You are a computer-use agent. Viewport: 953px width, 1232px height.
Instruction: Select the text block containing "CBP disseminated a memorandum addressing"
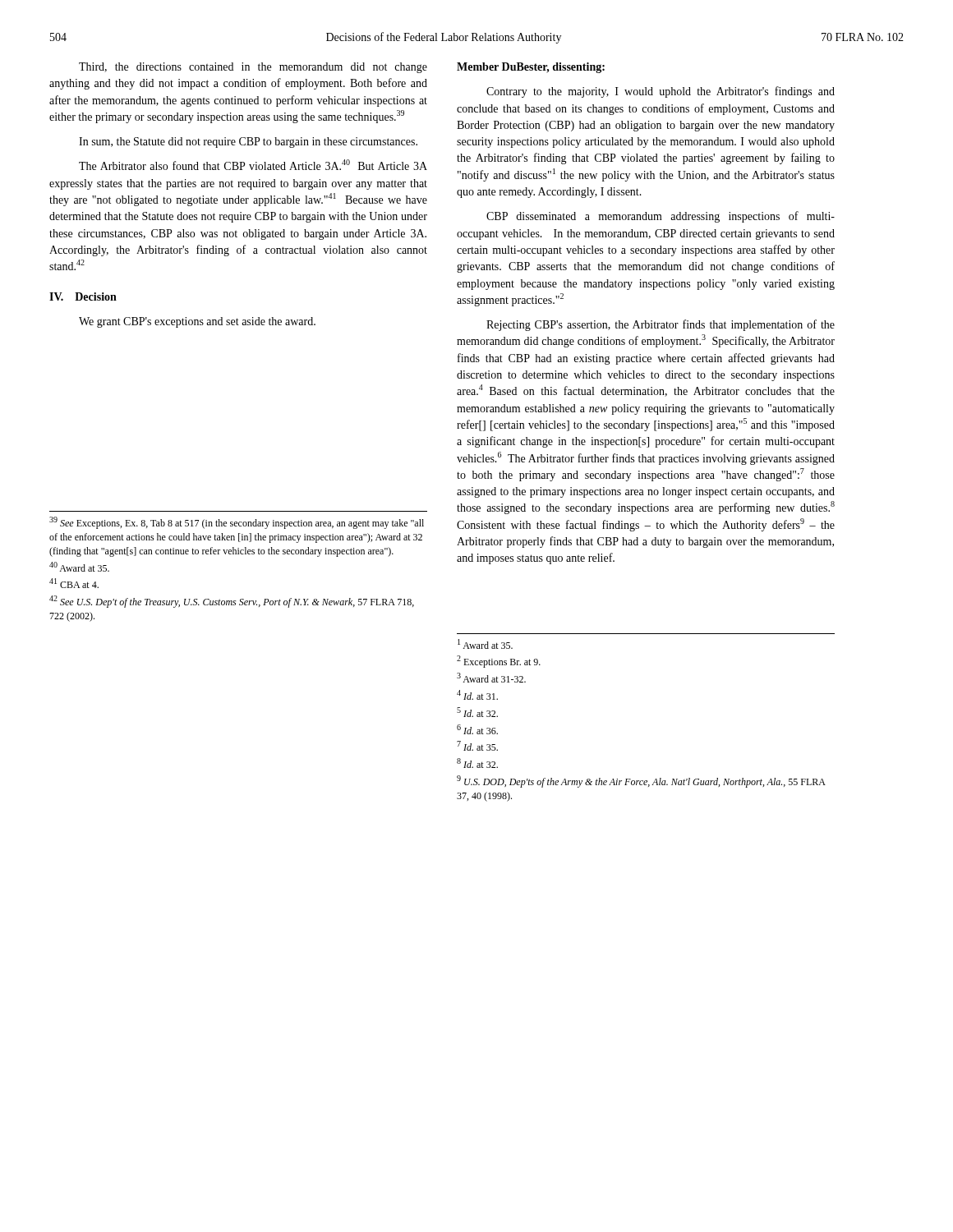pyautogui.click(x=646, y=259)
